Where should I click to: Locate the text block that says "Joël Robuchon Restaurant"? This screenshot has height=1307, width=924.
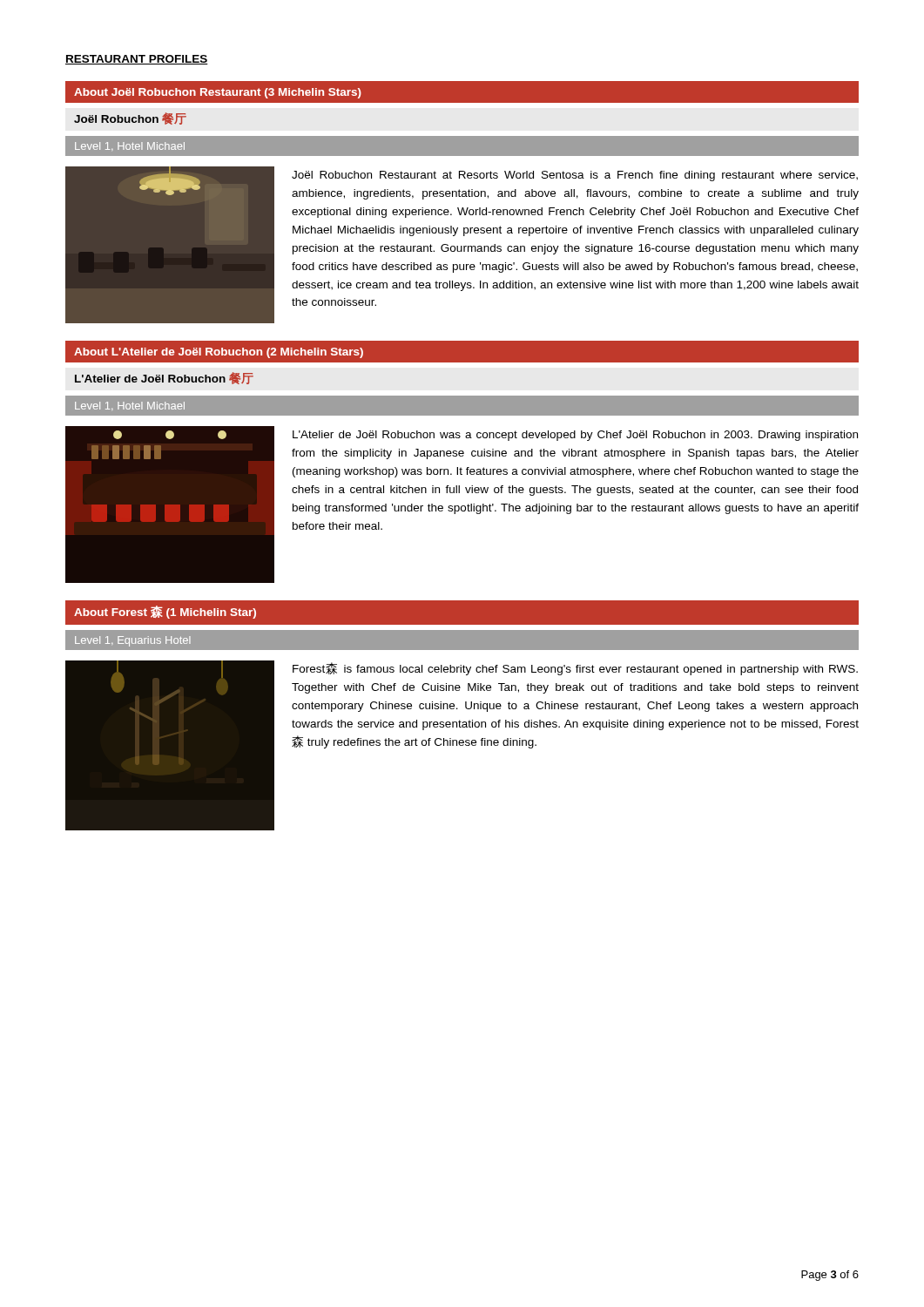[x=575, y=239]
